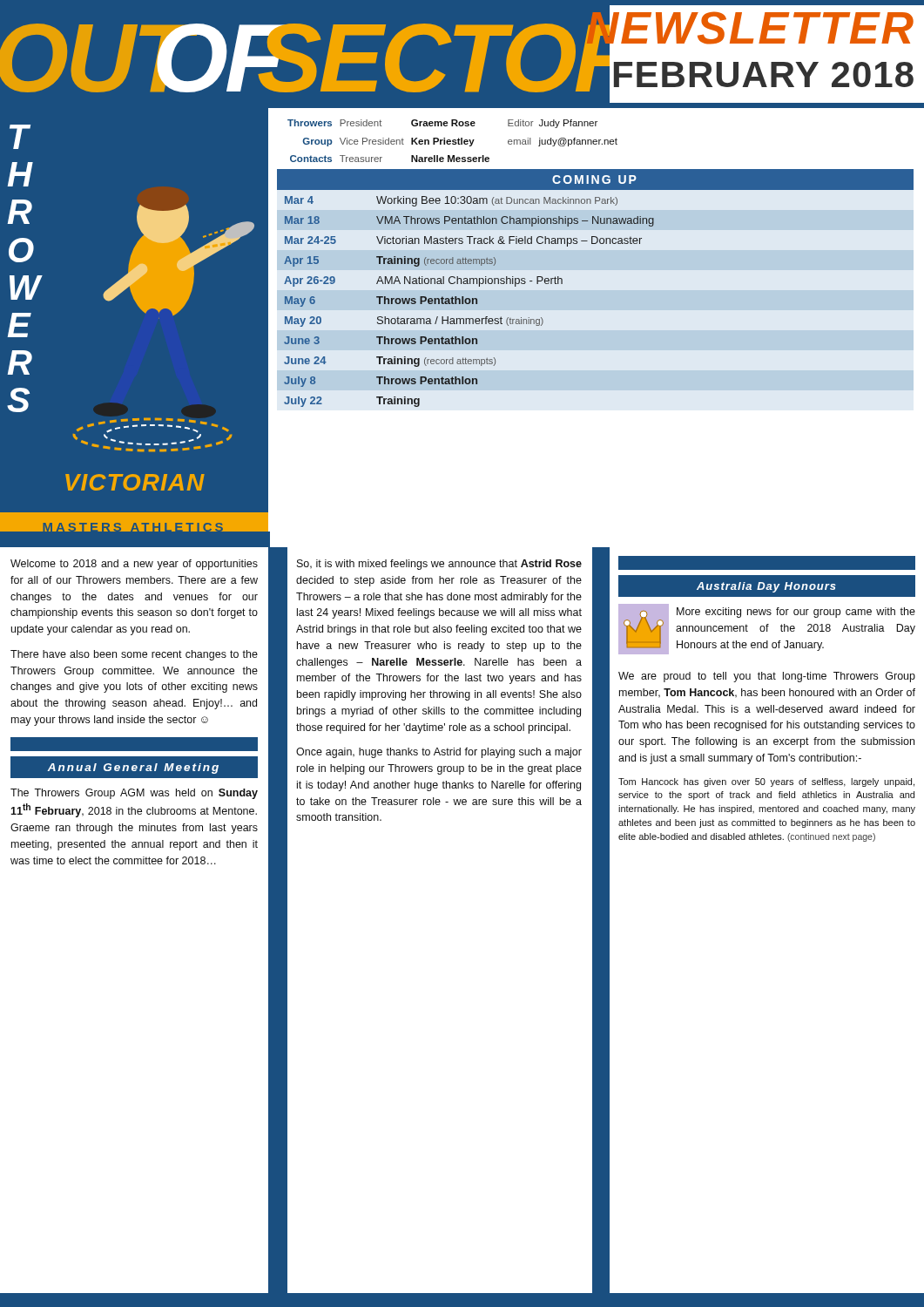Locate the text block that reads "Tom Hancock has given over 50"
924x1307 pixels.
tap(767, 809)
